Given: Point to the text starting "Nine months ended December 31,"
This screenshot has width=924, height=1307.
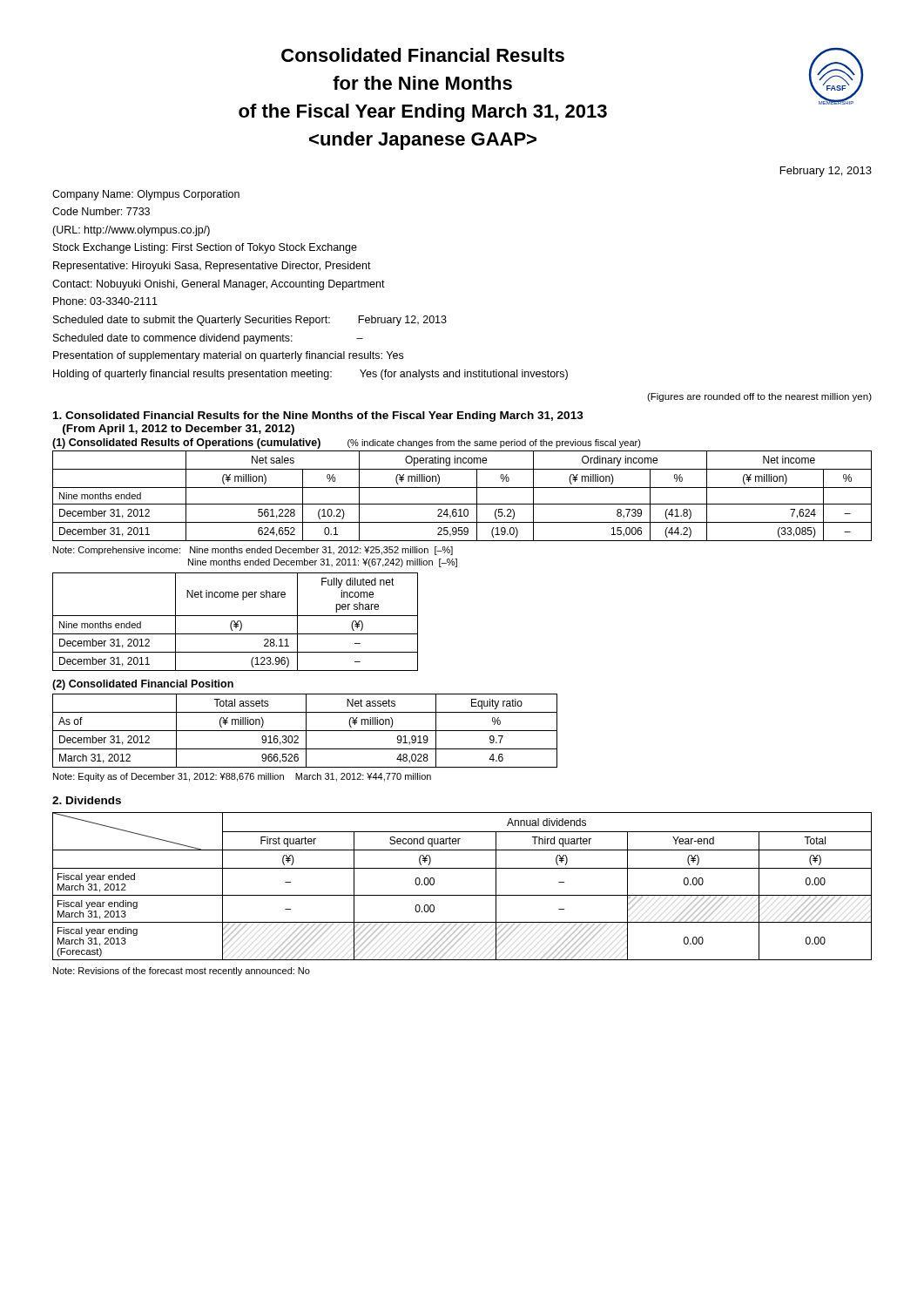Looking at the screenshot, I should (322, 562).
